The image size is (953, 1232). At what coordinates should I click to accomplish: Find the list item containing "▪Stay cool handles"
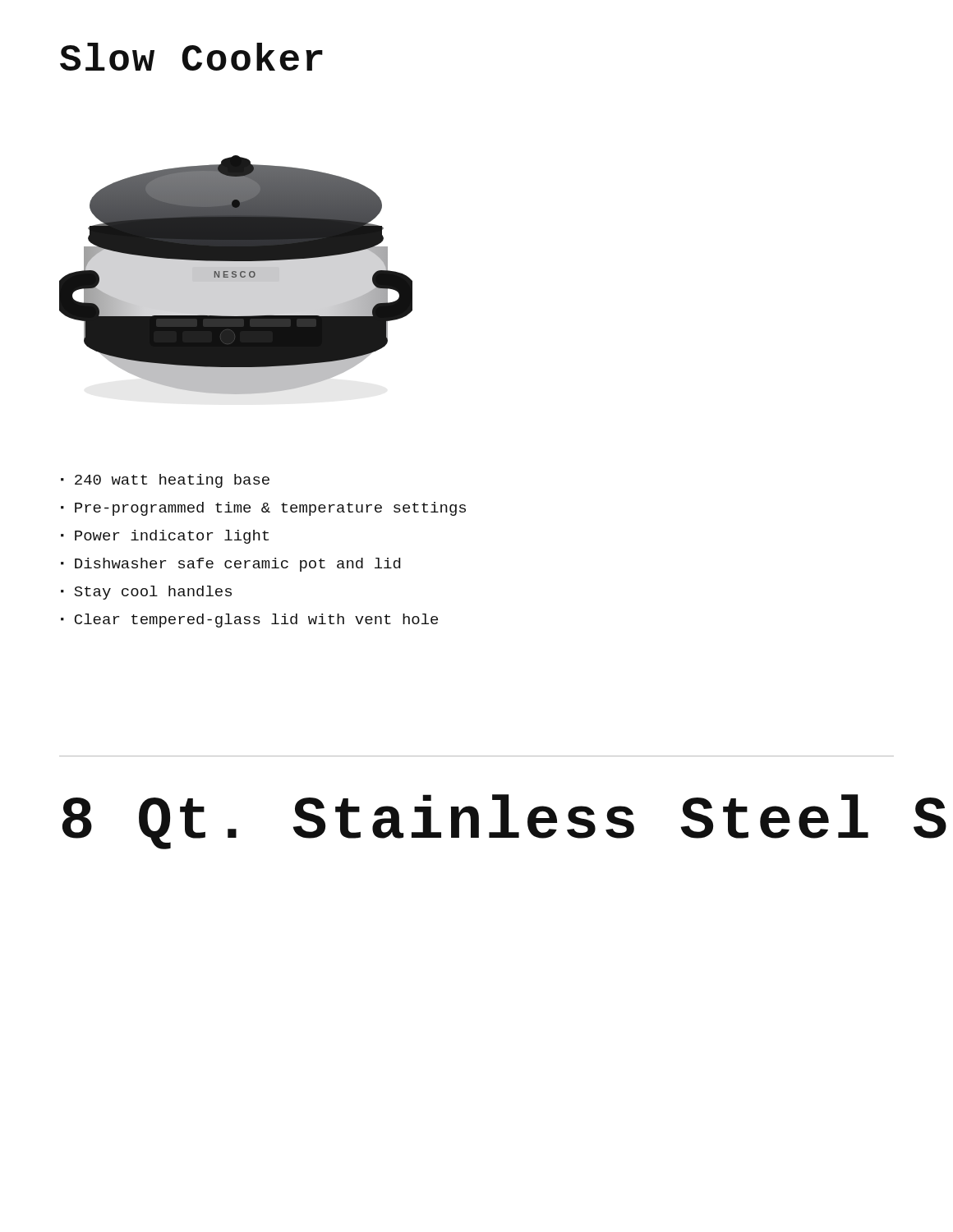click(x=146, y=592)
